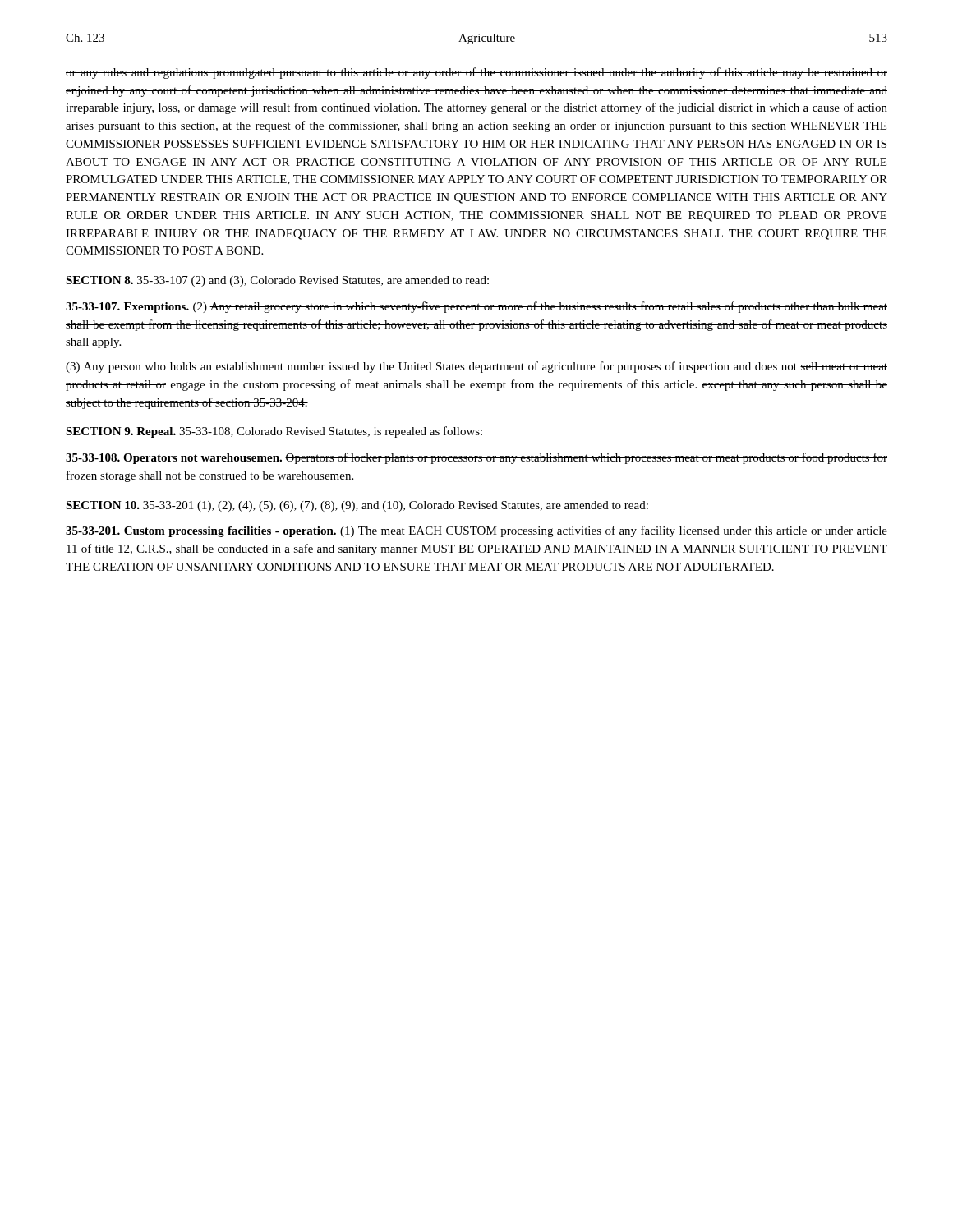Locate the passage starting "35-33-108. Operators not warehousemen. Operators of locker plants"
Screen dimensions: 1232x953
tap(476, 467)
